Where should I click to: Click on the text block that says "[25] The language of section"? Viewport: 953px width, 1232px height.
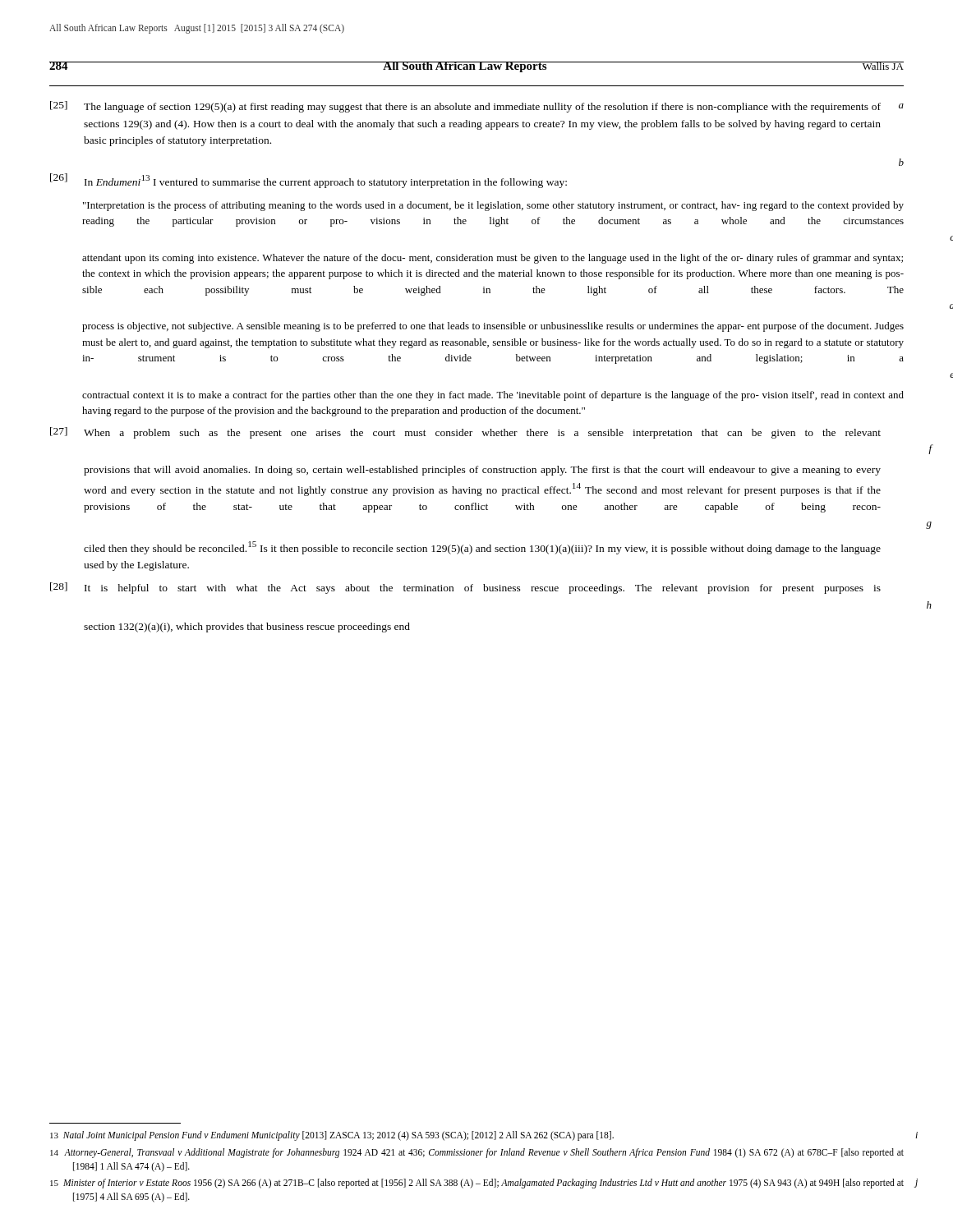point(476,124)
